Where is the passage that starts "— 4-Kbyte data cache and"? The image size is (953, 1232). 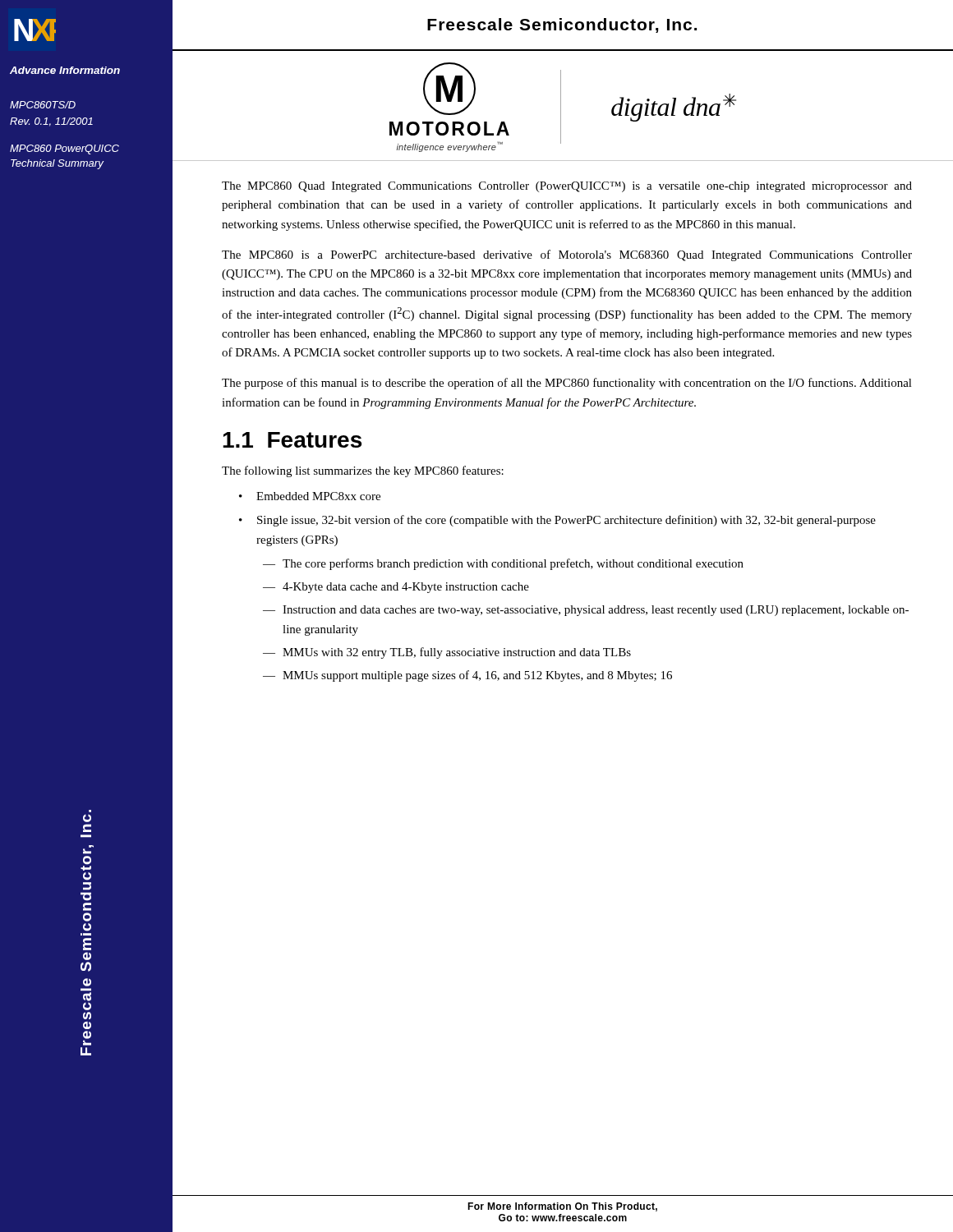click(x=396, y=587)
